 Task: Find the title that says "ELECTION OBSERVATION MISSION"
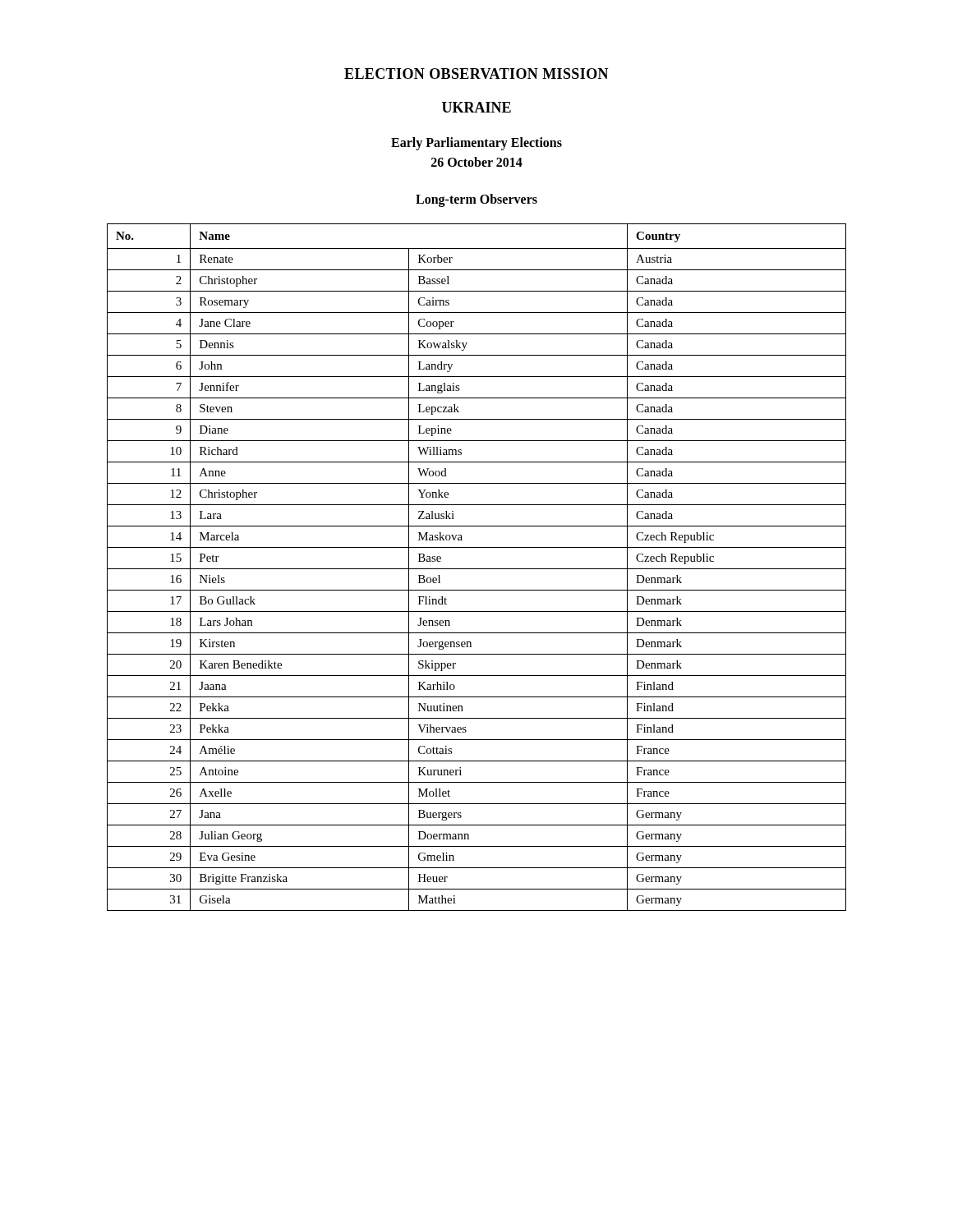coord(476,74)
